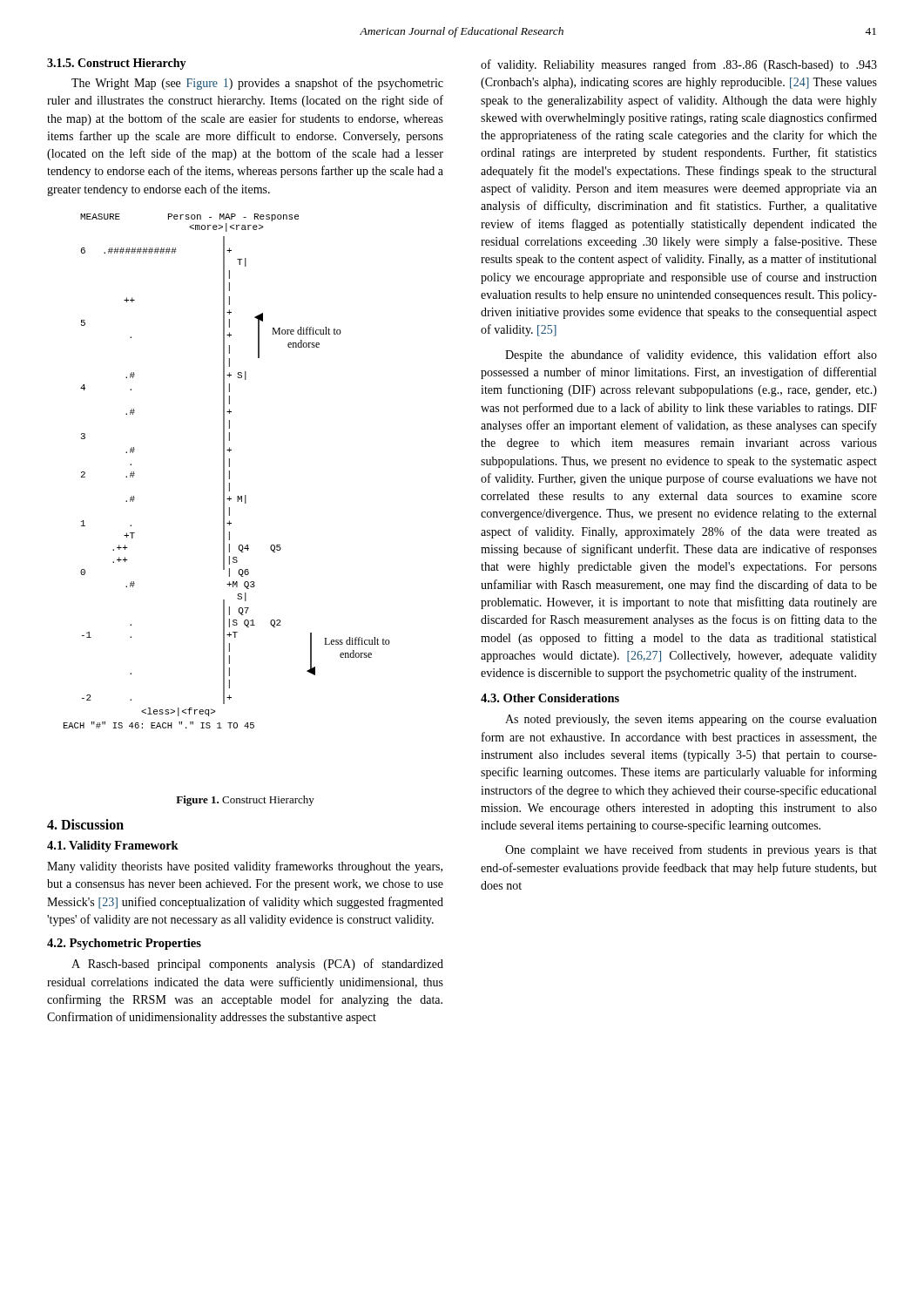
Task: Point to the text starting "Figure 1. Construct Hierarchy"
Action: coord(245,799)
